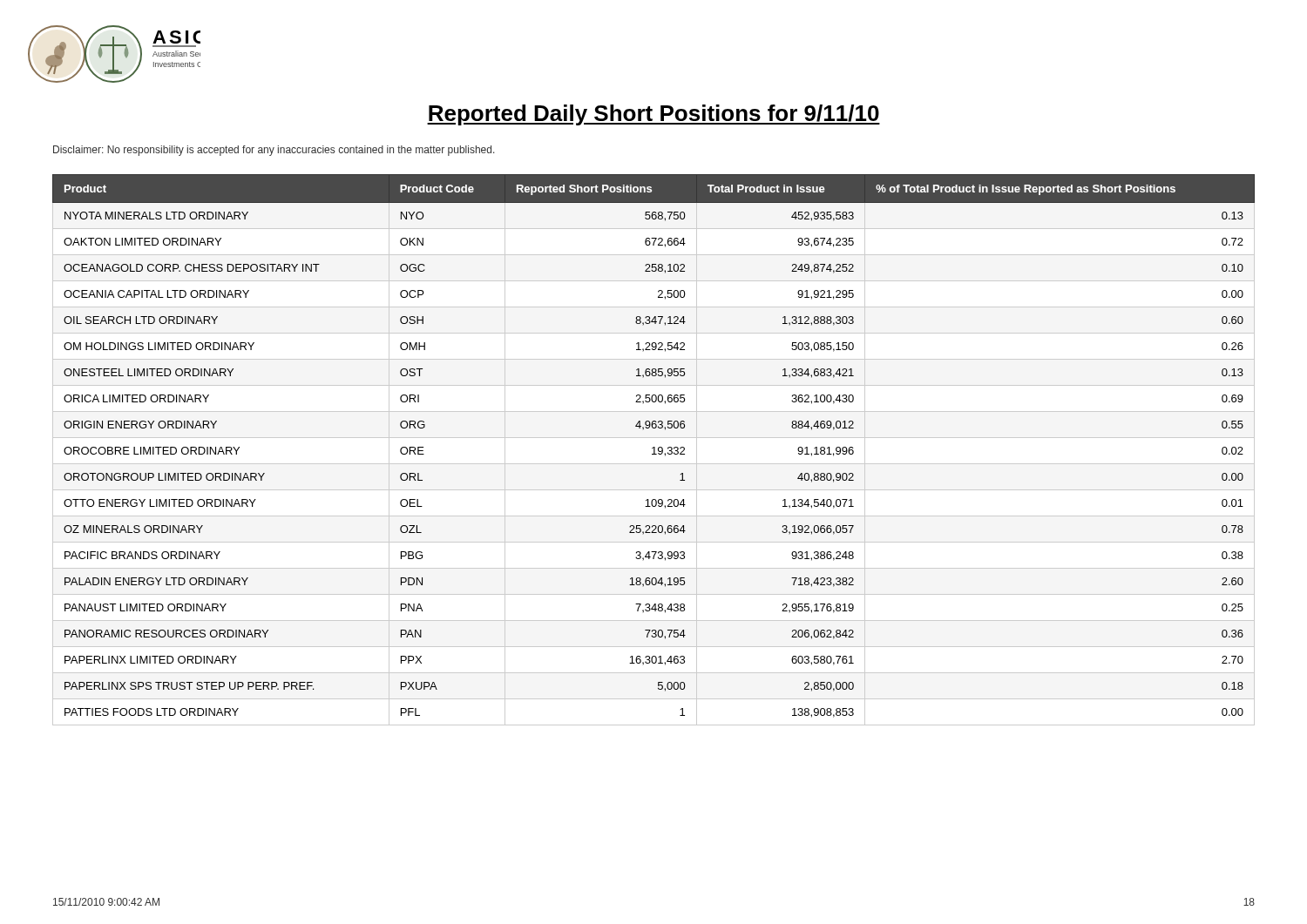Find the table that mentions "Reported Short Positions"
This screenshot has width=1307, height=924.
click(654, 450)
